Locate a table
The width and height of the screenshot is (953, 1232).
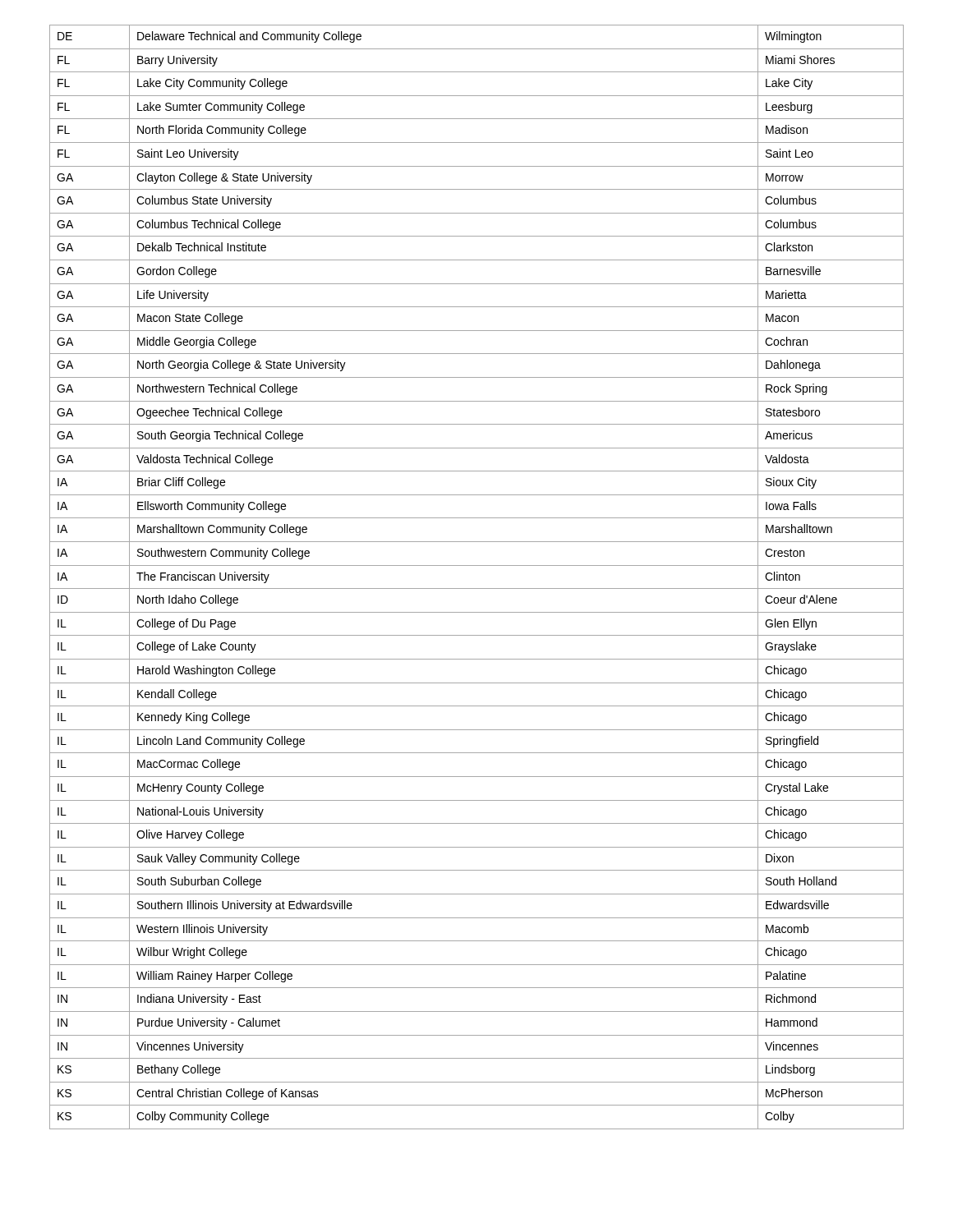[476, 577]
